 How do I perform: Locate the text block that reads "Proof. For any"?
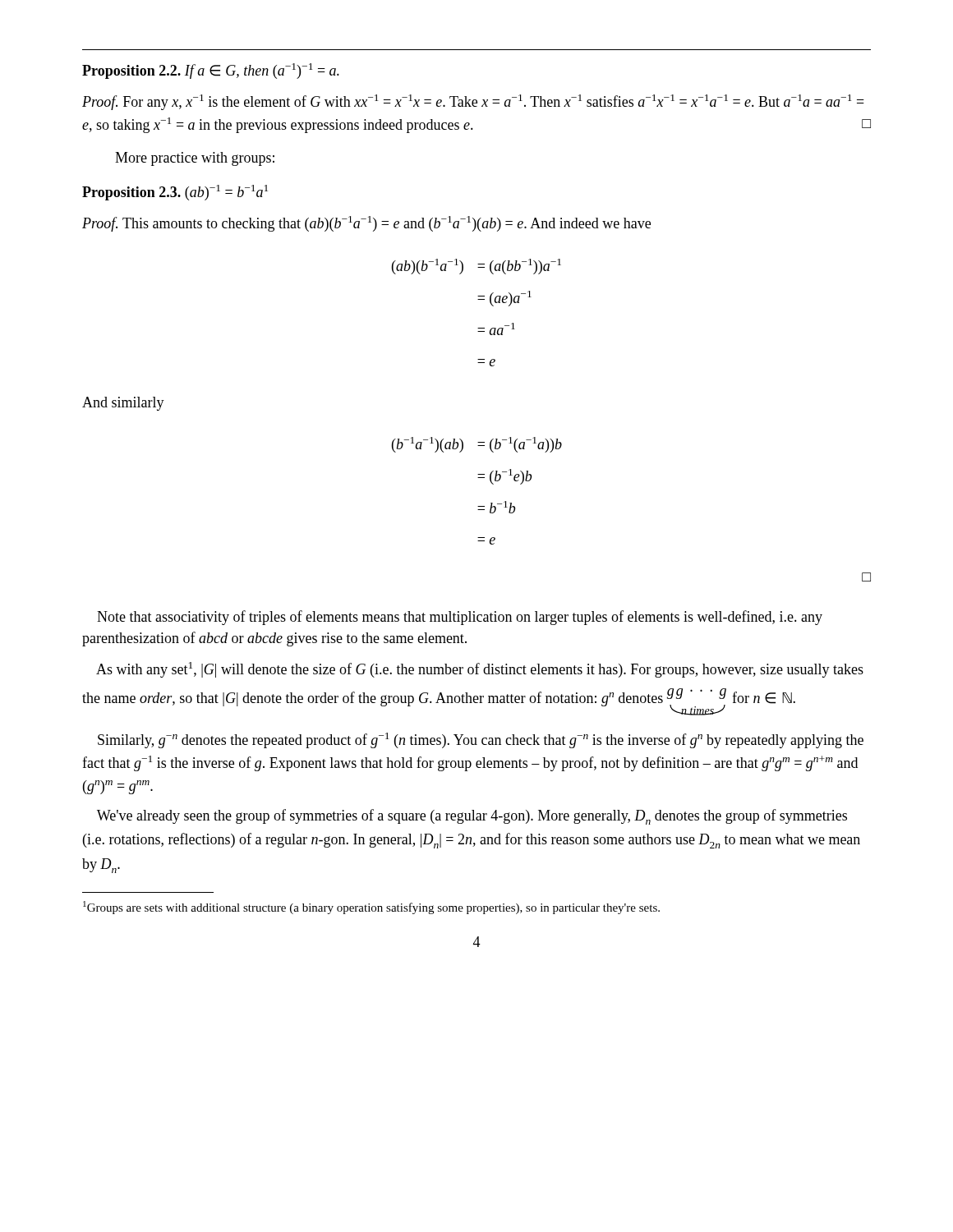(476, 113)
